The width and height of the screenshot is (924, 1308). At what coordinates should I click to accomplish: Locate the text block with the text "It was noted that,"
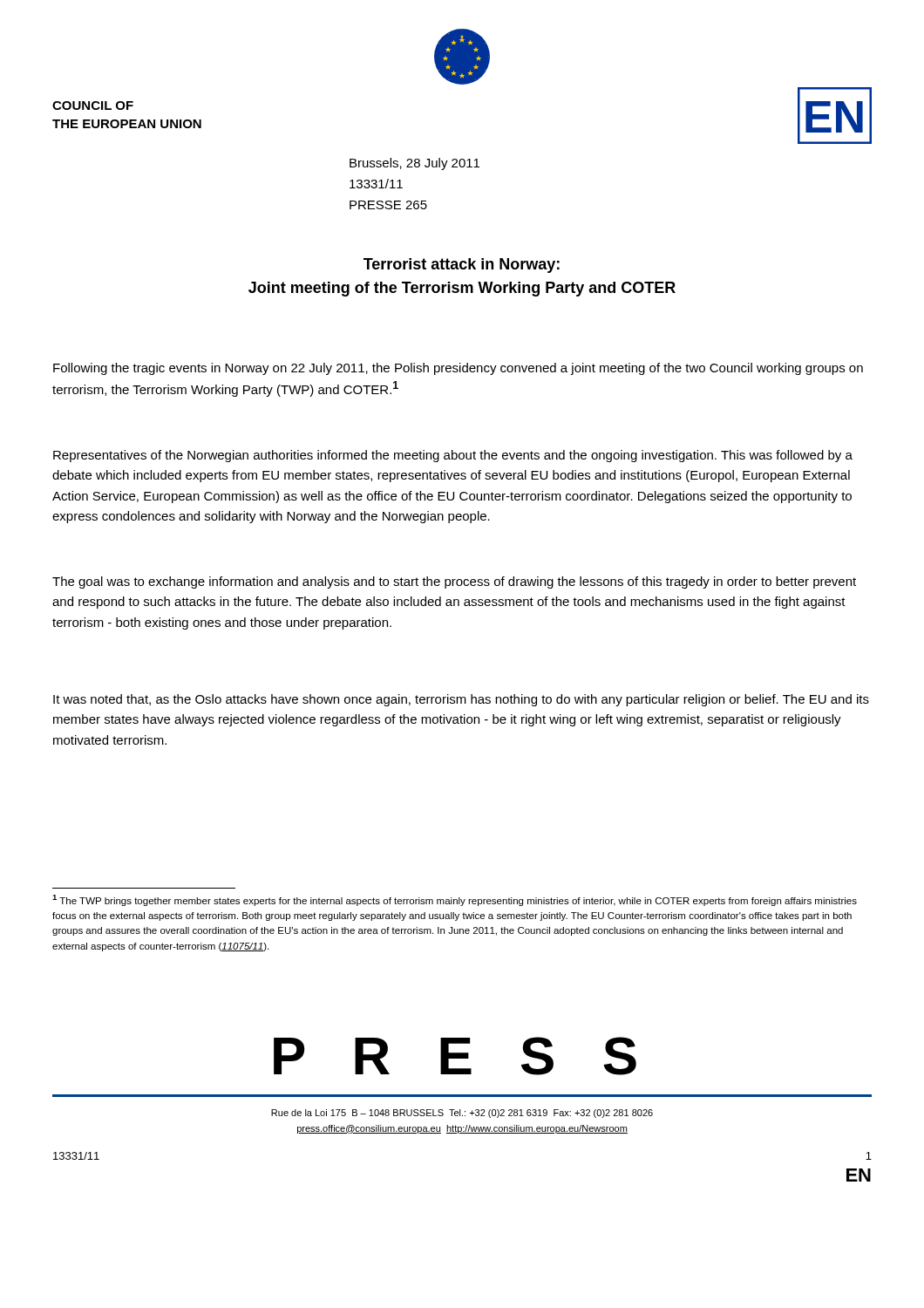point(461,719)
